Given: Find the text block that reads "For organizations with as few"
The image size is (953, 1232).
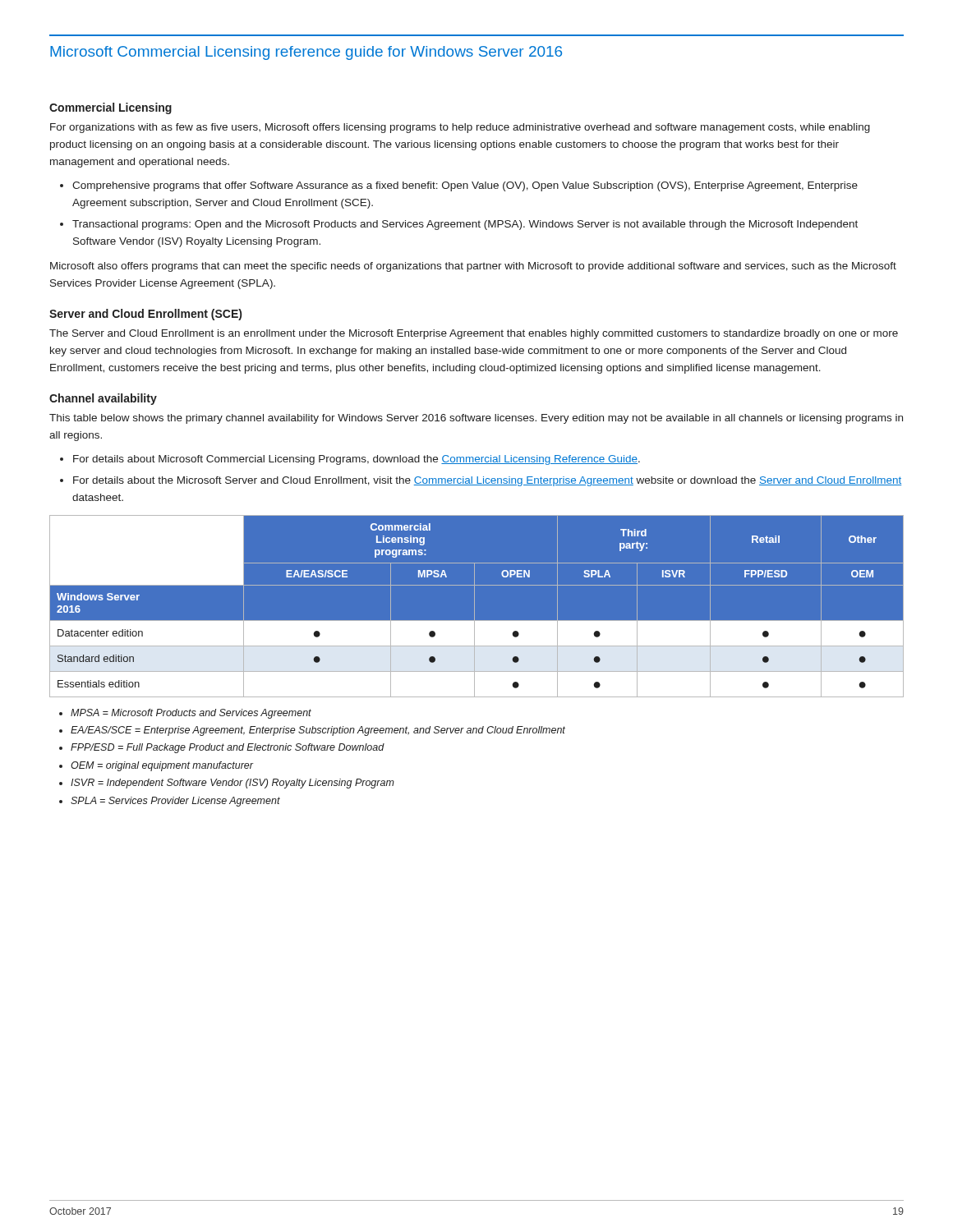Looking at the screenshot, I should coord(460,144).
